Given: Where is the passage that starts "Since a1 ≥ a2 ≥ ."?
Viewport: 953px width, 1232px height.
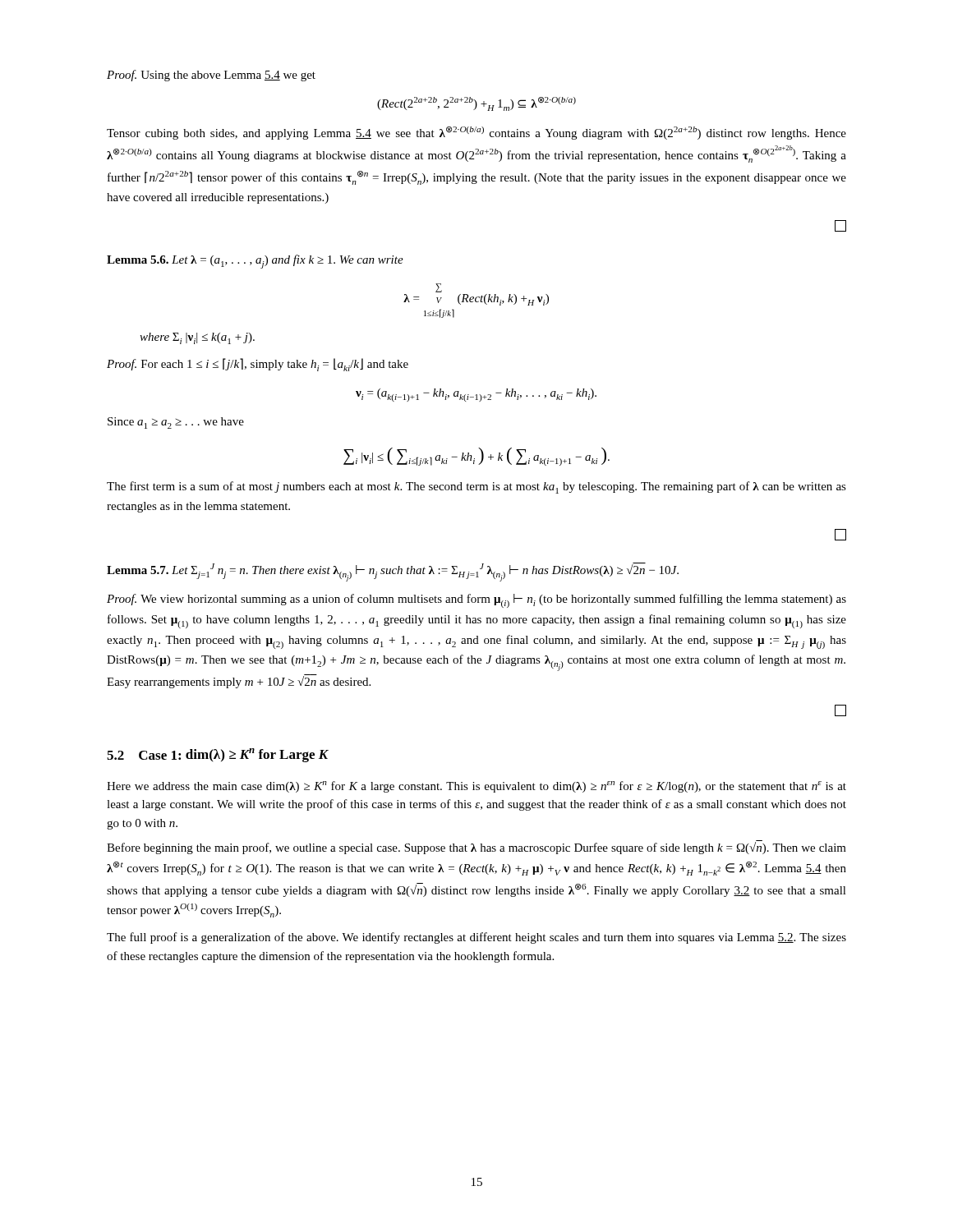Looking at the screenshot, I should 176,423.
